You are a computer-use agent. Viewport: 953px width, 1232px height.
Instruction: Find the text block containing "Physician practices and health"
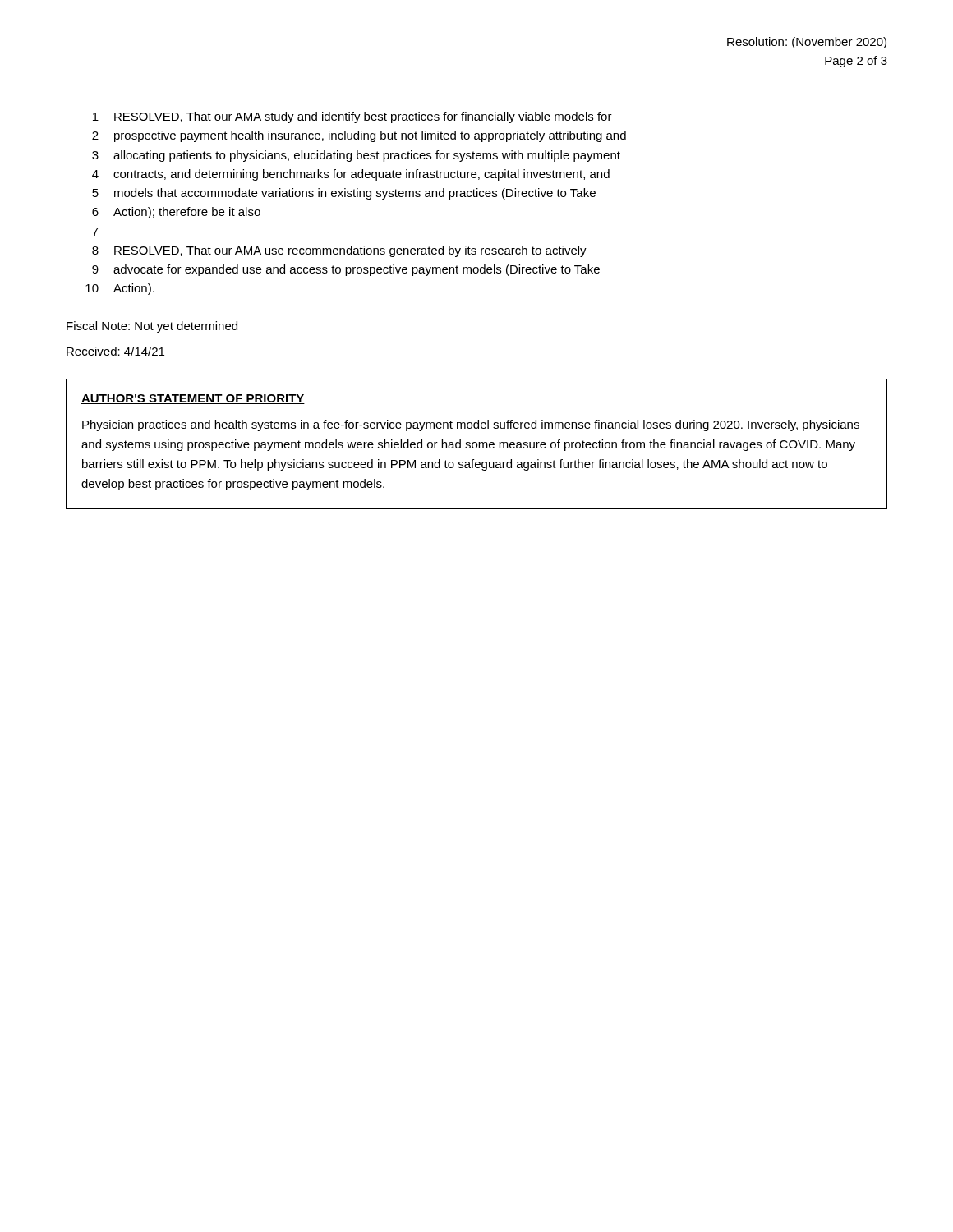coord(470,454)
